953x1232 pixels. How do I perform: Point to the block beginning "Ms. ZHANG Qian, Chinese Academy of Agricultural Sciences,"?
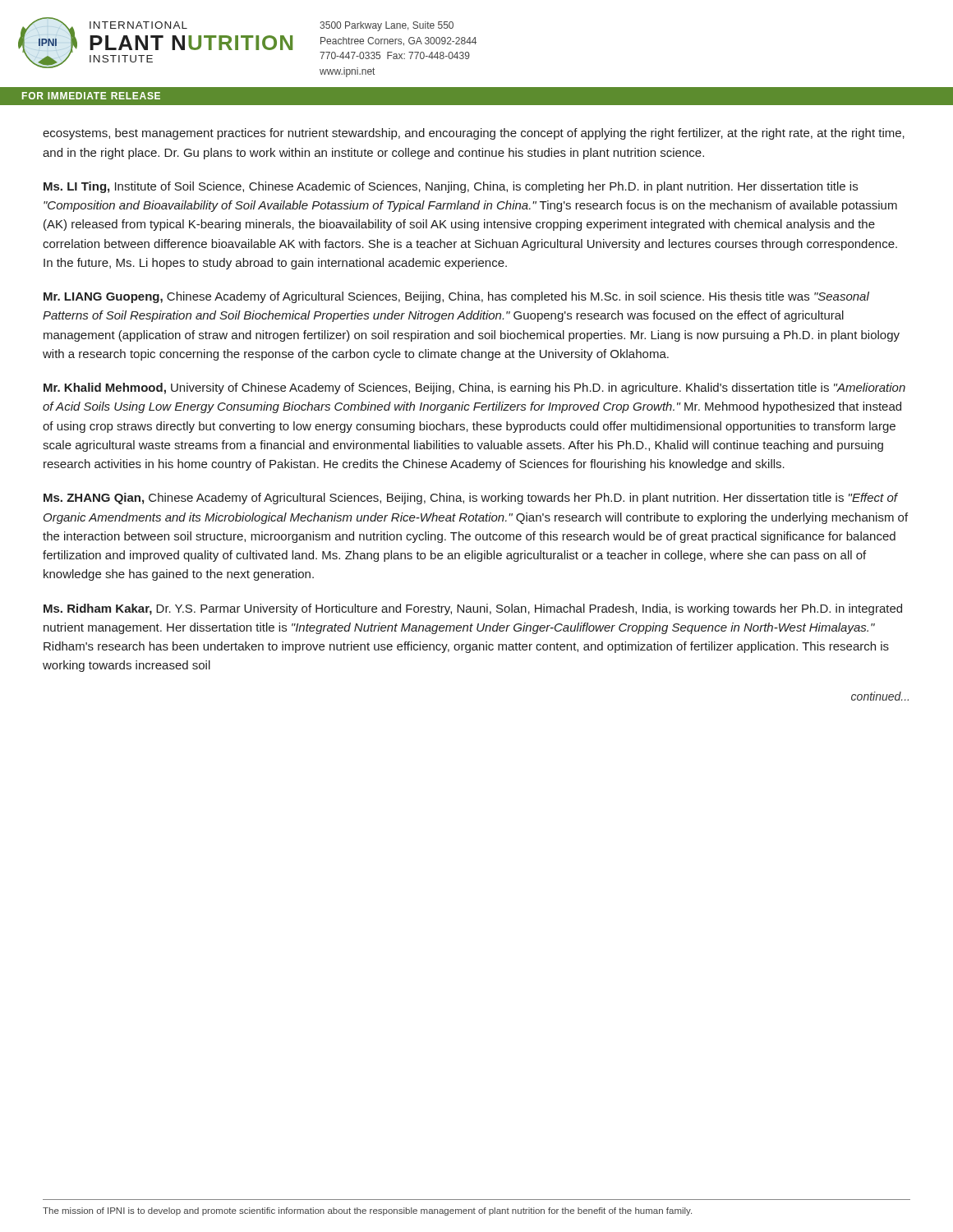(x=475, y=536)
